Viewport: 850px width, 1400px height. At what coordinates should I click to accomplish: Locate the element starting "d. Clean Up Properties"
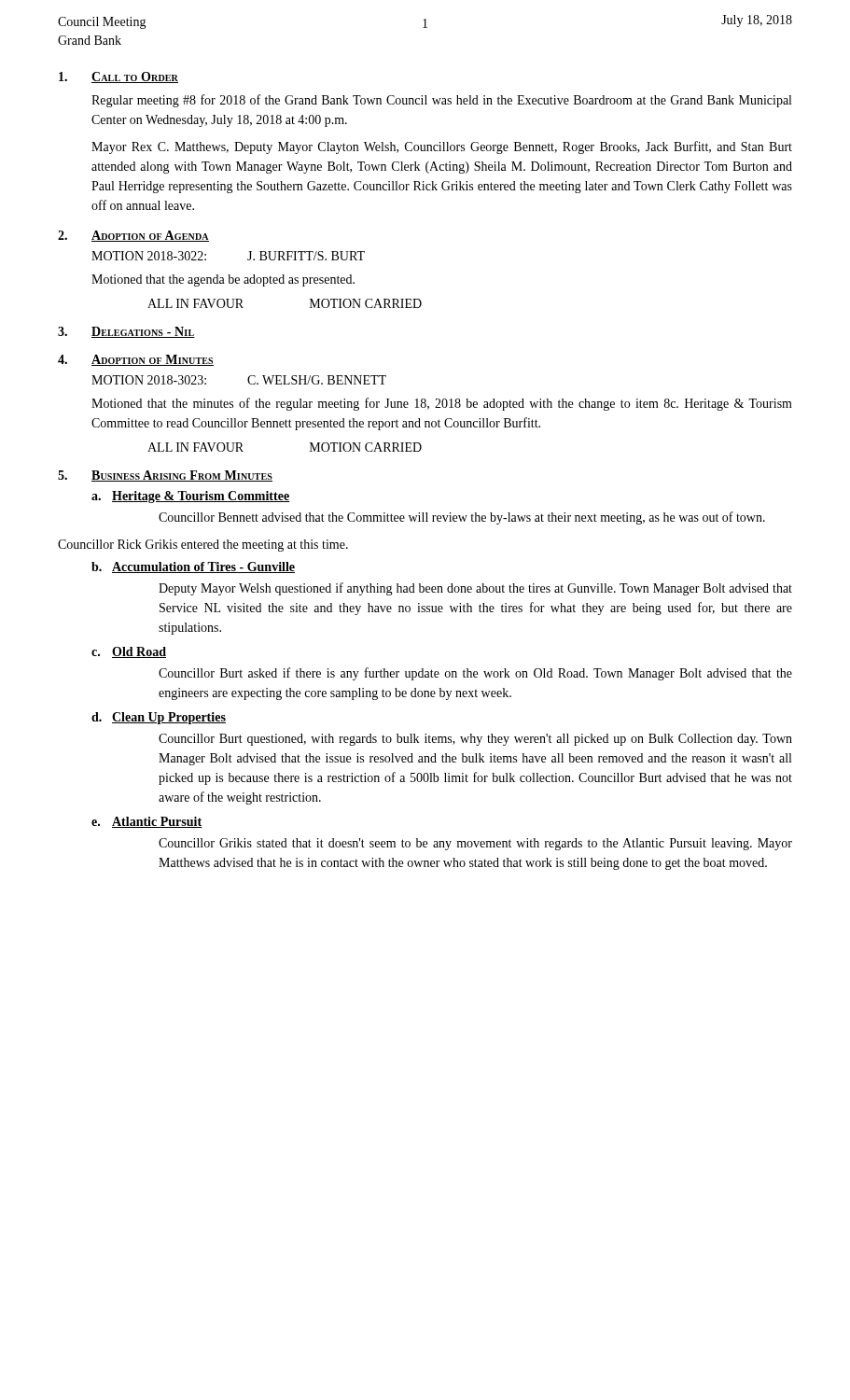click(159, 718)
